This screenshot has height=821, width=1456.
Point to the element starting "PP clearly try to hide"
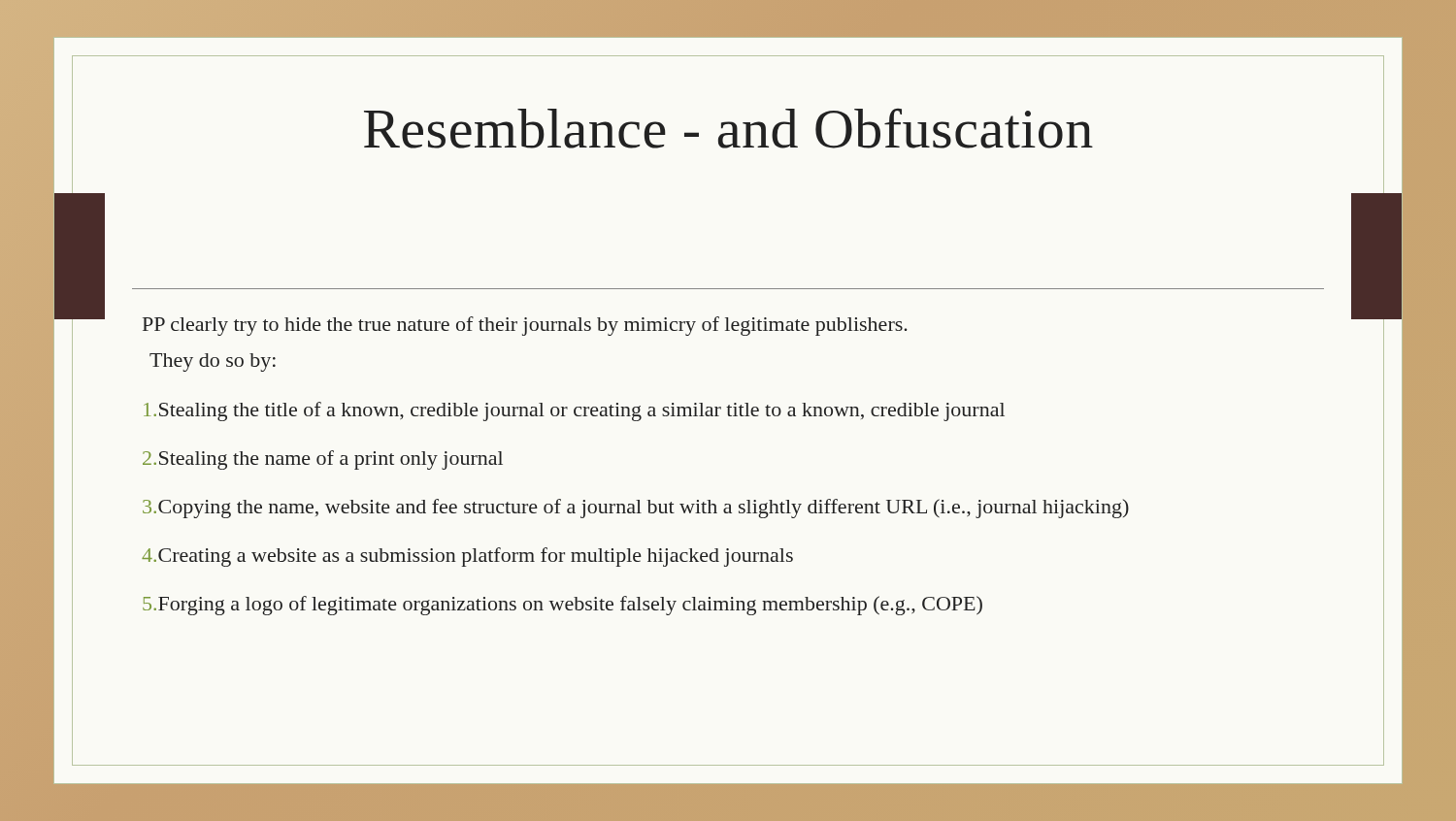525,324
